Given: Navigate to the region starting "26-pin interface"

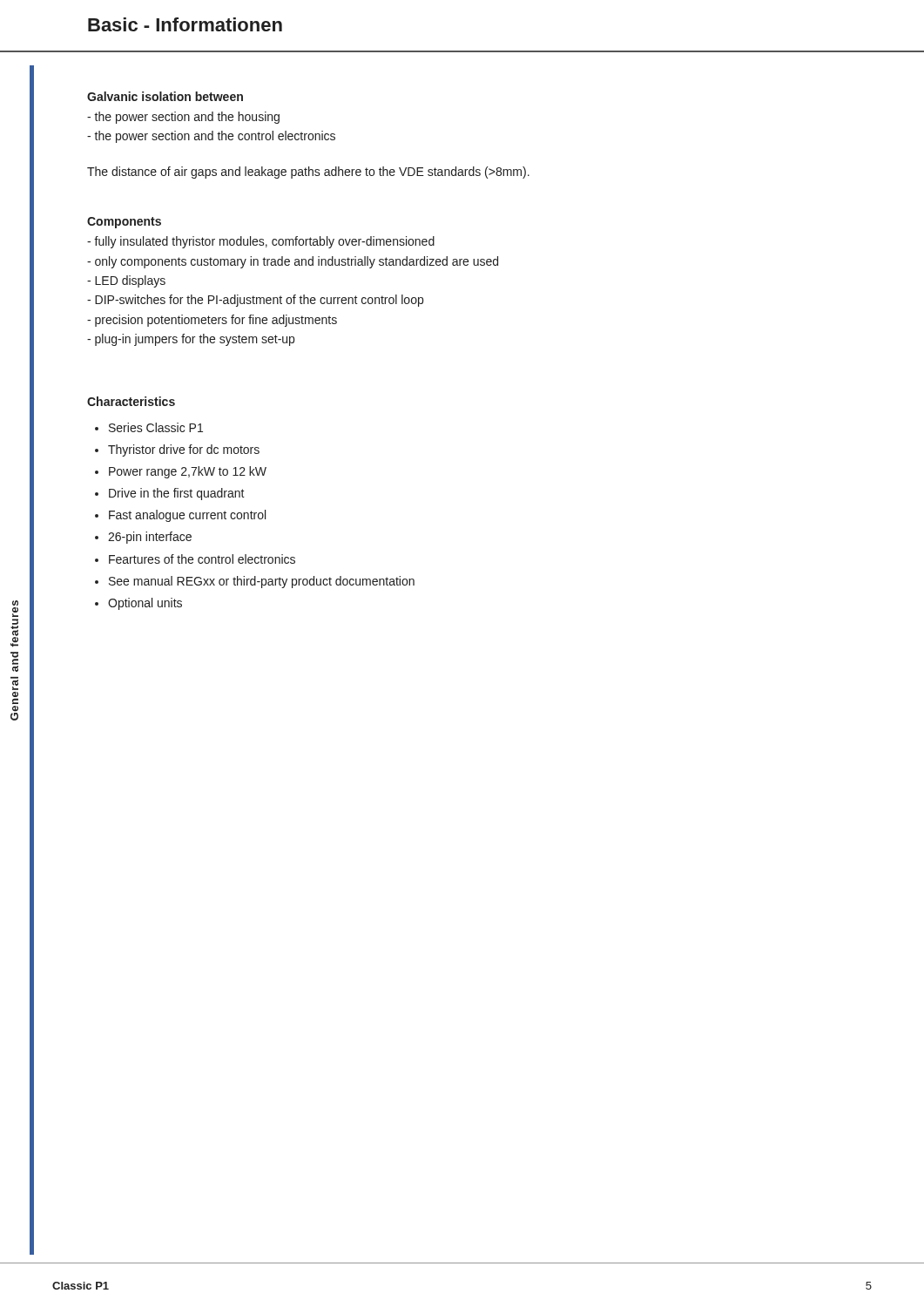Looking at the screenshot, I should pyautogui.click(x=150, y=537).
